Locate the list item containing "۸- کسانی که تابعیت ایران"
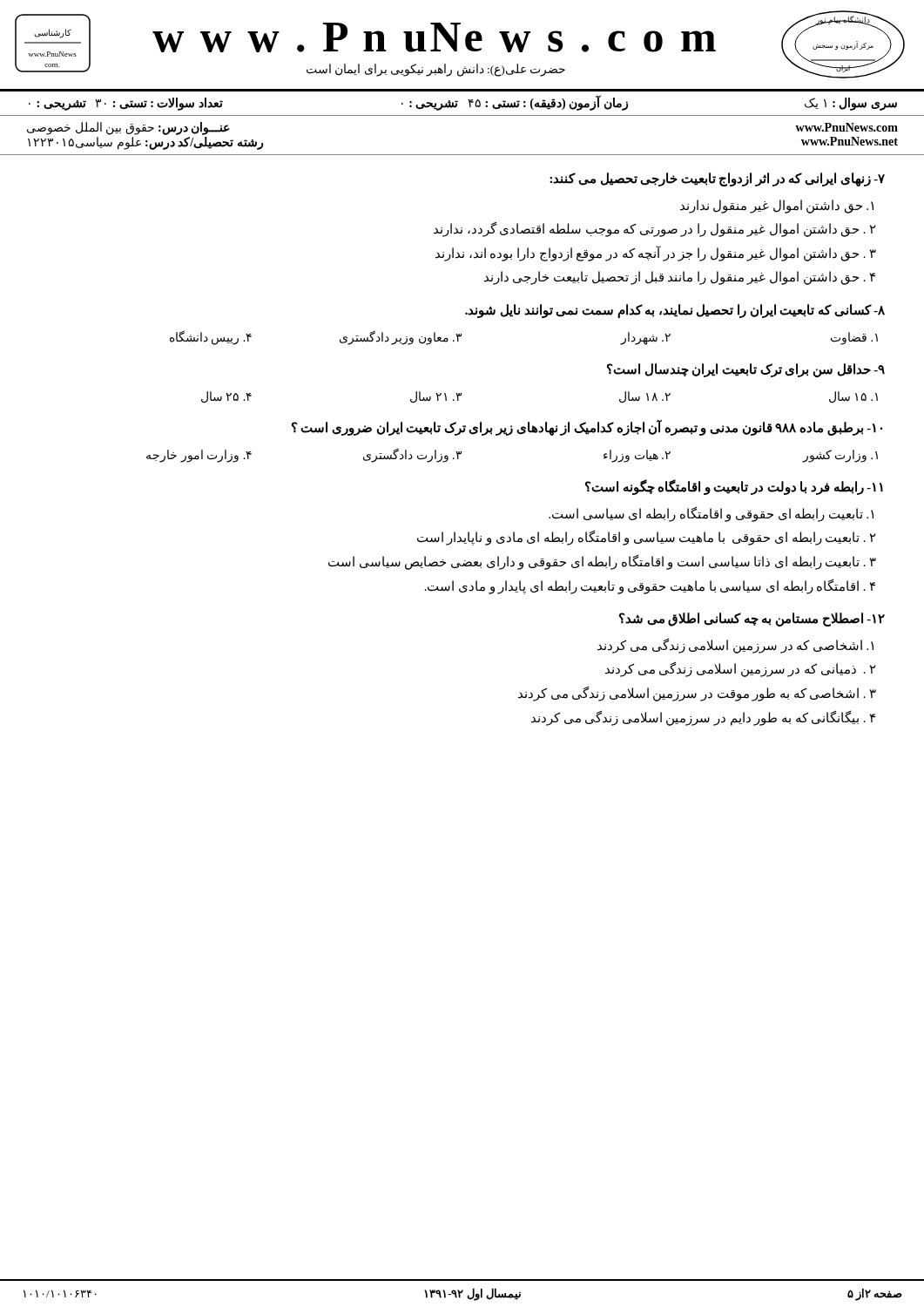The image size is (924, 1307). (462, 326)
